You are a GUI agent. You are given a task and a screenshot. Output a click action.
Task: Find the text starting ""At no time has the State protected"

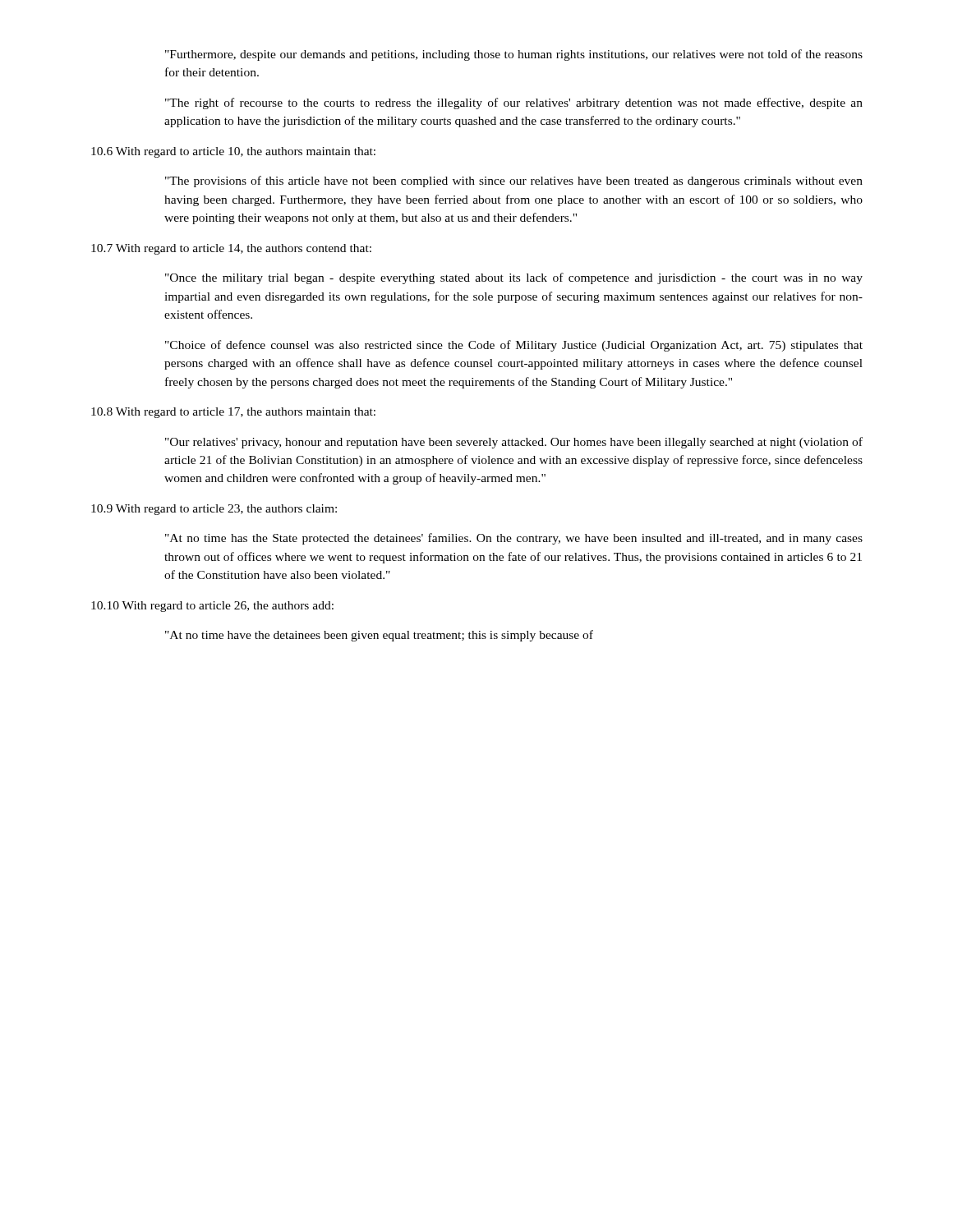513,556
